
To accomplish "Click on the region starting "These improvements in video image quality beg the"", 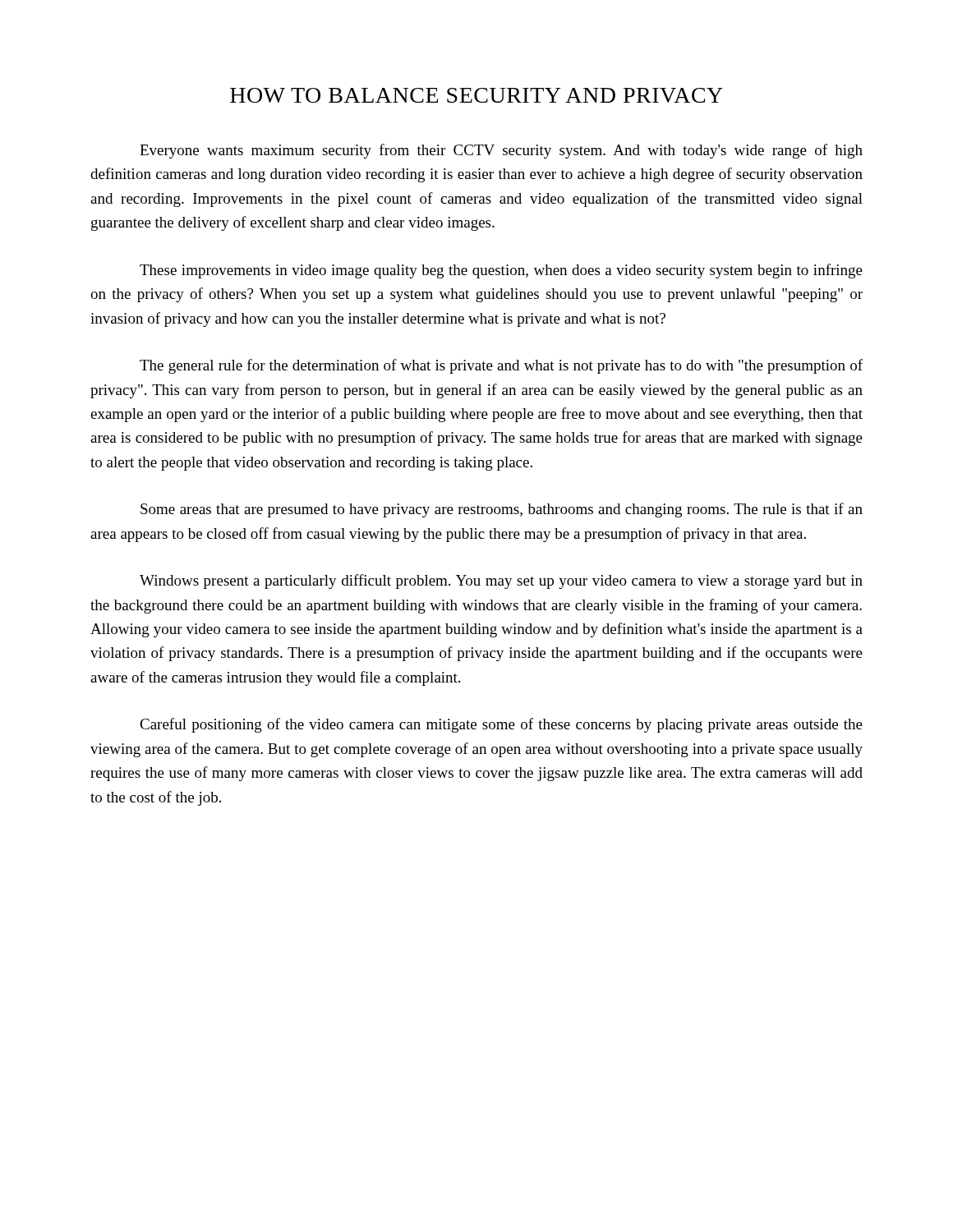I will coord(476,294).
